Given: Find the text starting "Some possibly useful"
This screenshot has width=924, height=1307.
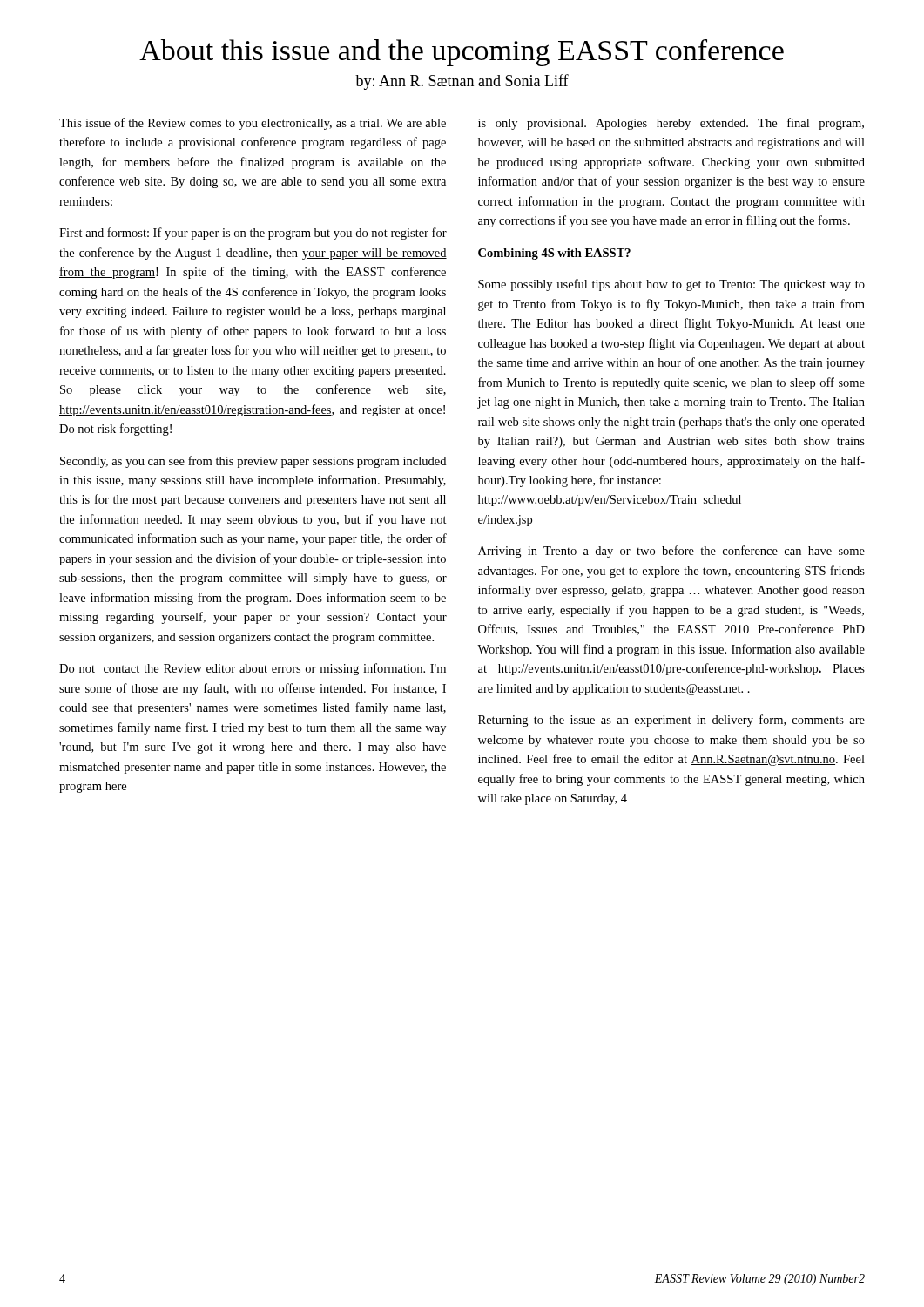Looking at the screenshot, I should pyautogui.click(x=671, y=402).
